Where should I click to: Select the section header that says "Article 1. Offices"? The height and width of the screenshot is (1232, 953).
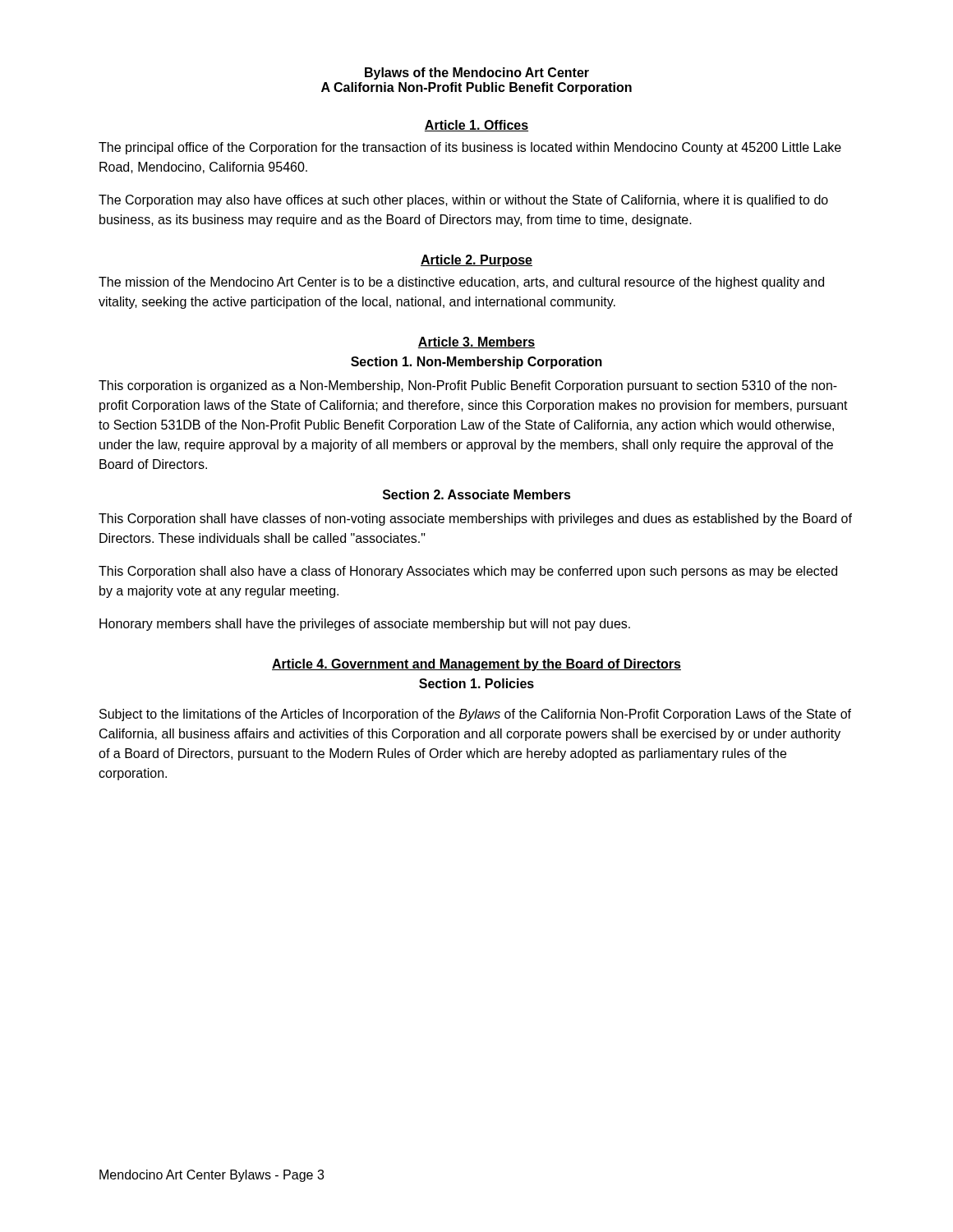tap(476, 125)
